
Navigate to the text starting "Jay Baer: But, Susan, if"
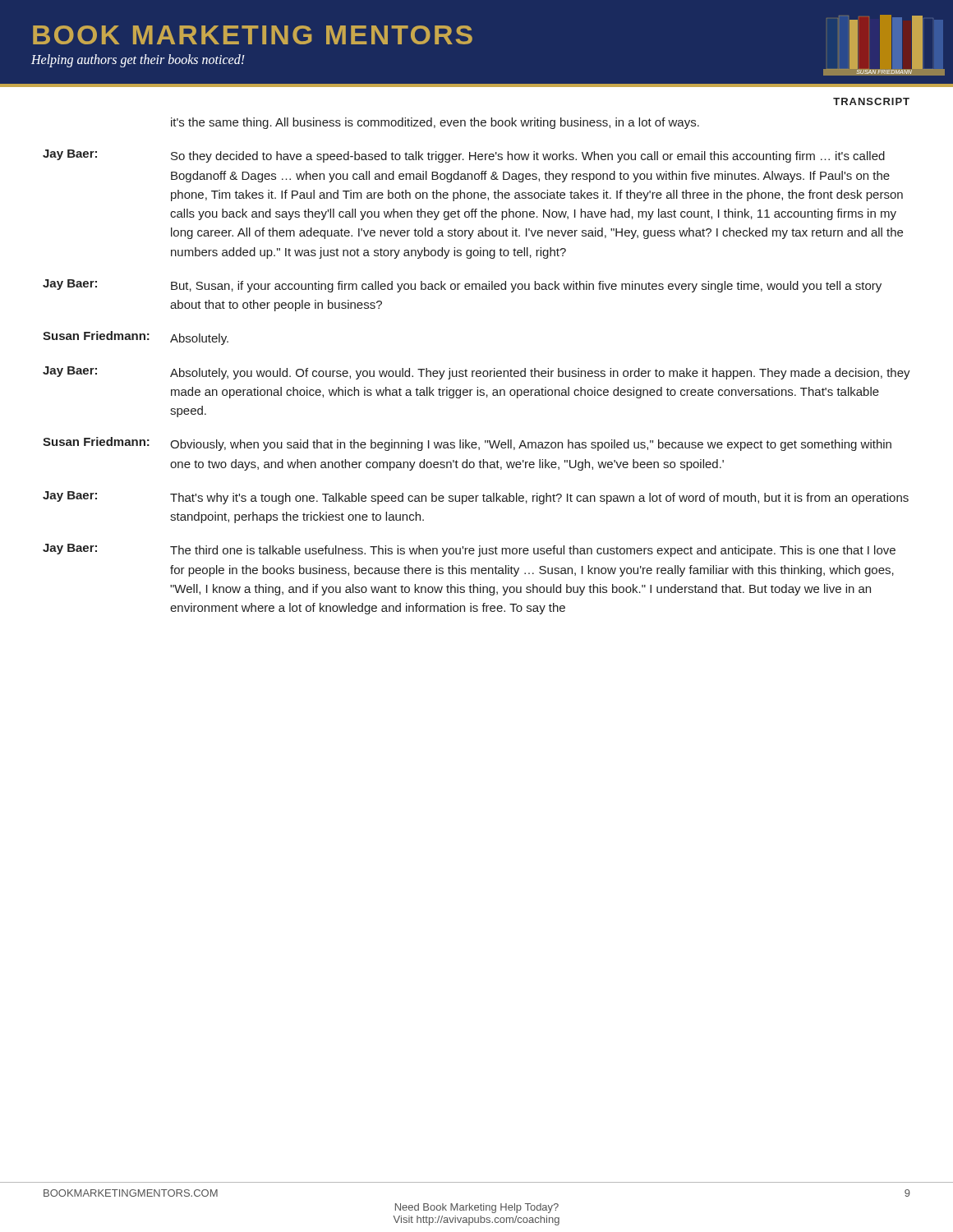point(476,295)
